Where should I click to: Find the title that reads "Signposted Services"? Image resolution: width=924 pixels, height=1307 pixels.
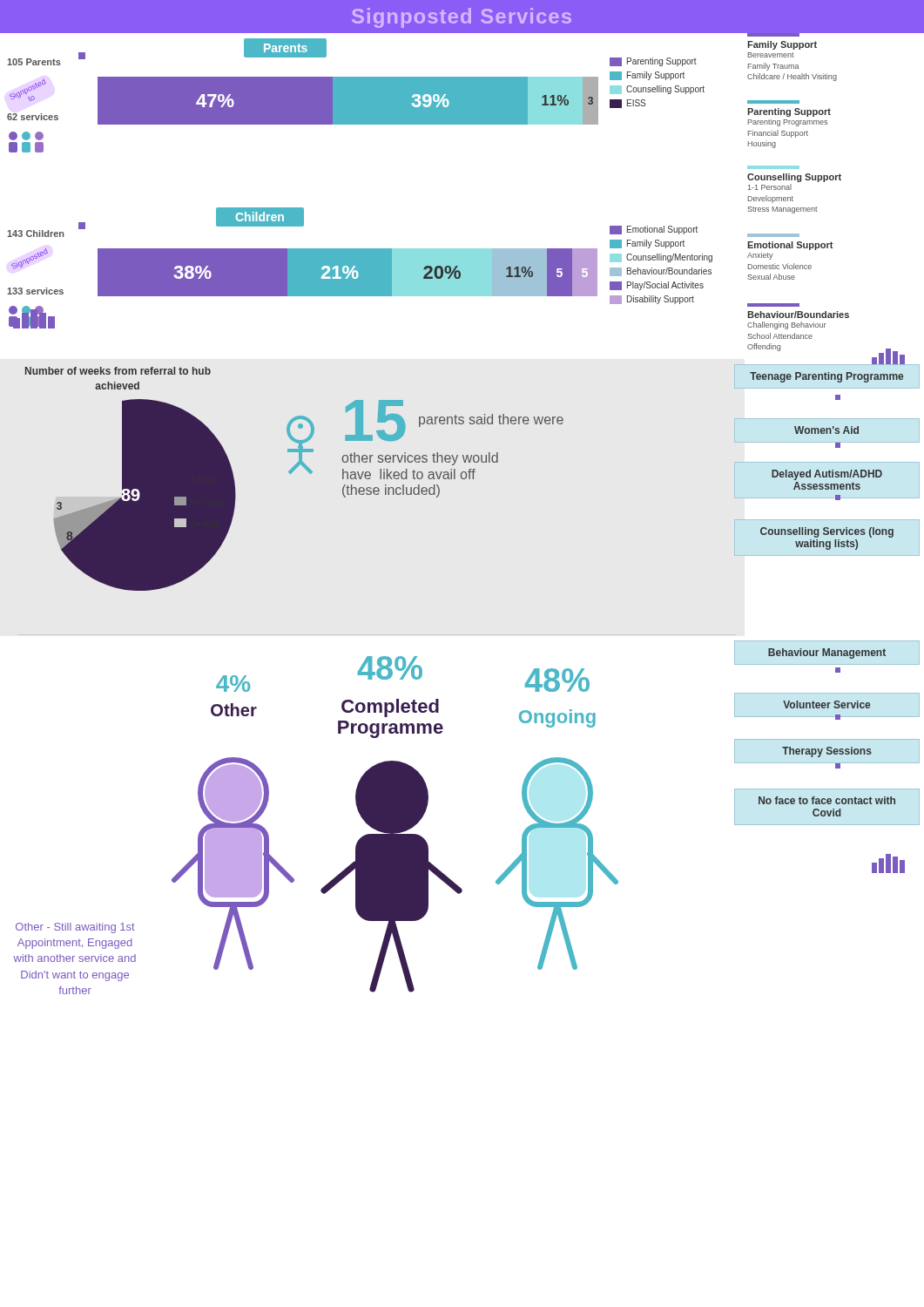tap(462, 17)
